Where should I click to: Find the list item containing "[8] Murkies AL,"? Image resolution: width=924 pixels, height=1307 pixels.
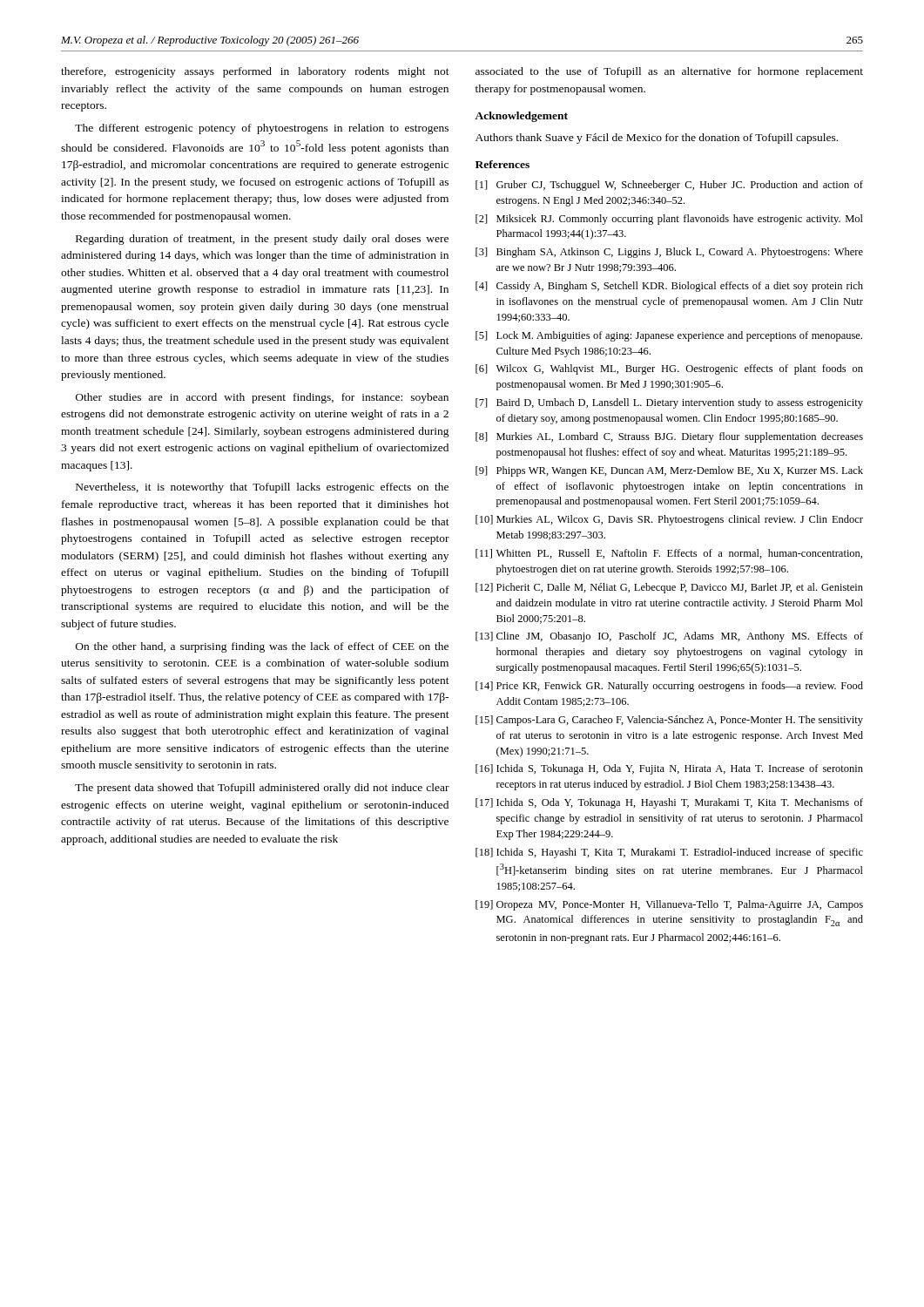pos(669,445)
